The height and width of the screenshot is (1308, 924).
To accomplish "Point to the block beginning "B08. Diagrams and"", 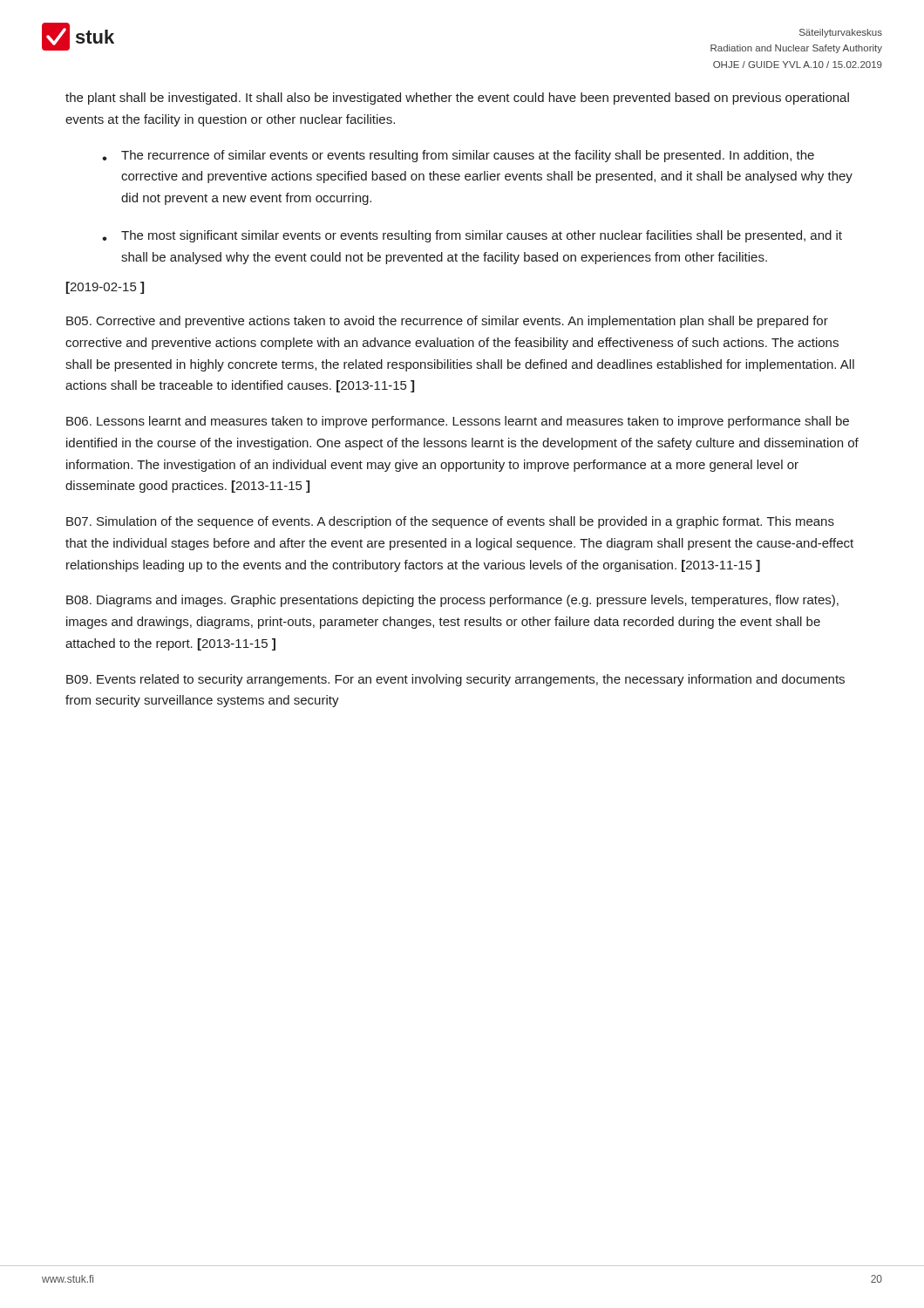I will (x=452, y=621).
